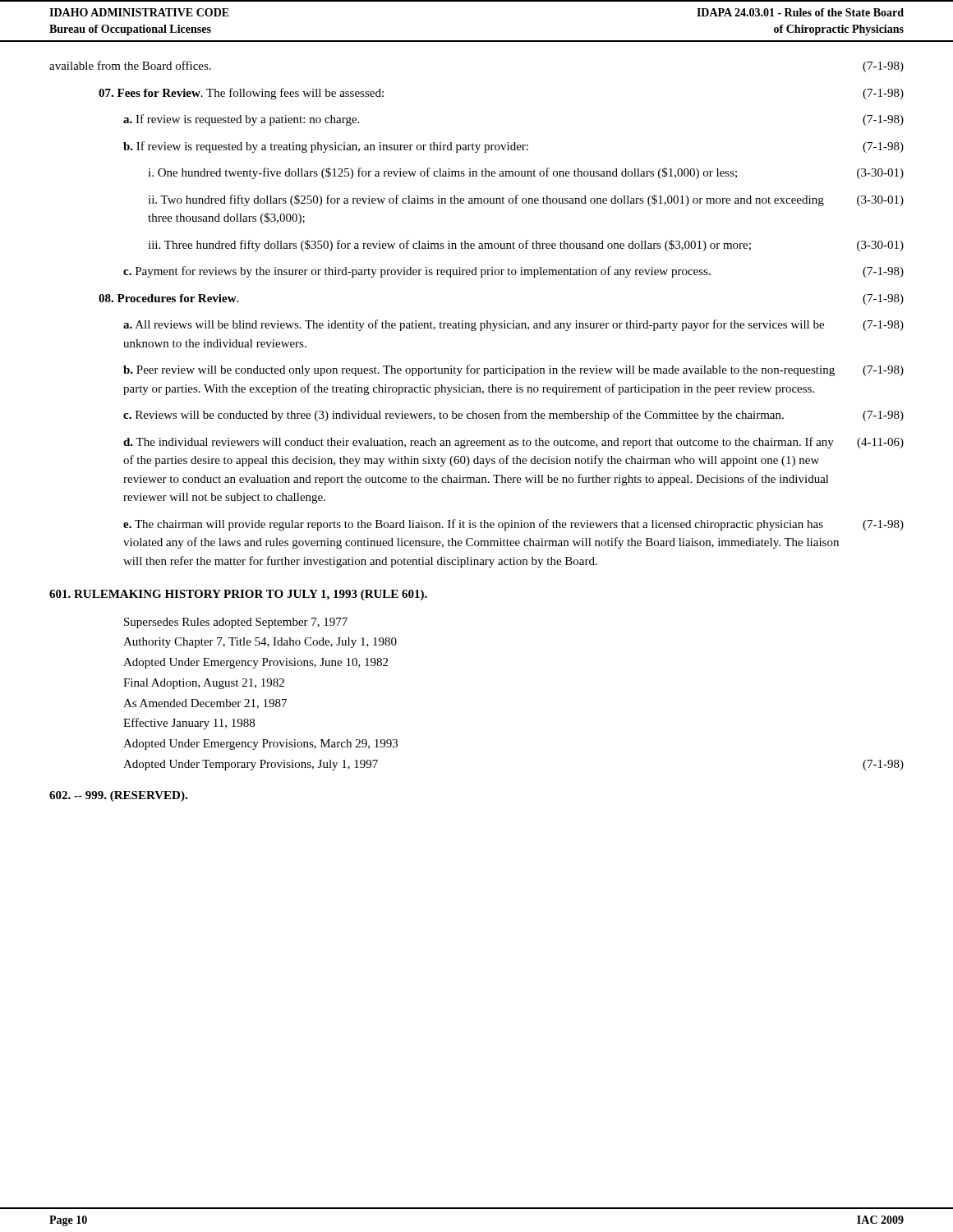
Task: Point to the block beginning "c. Payment for reviews by the"
Action: (x=513, y=271)
